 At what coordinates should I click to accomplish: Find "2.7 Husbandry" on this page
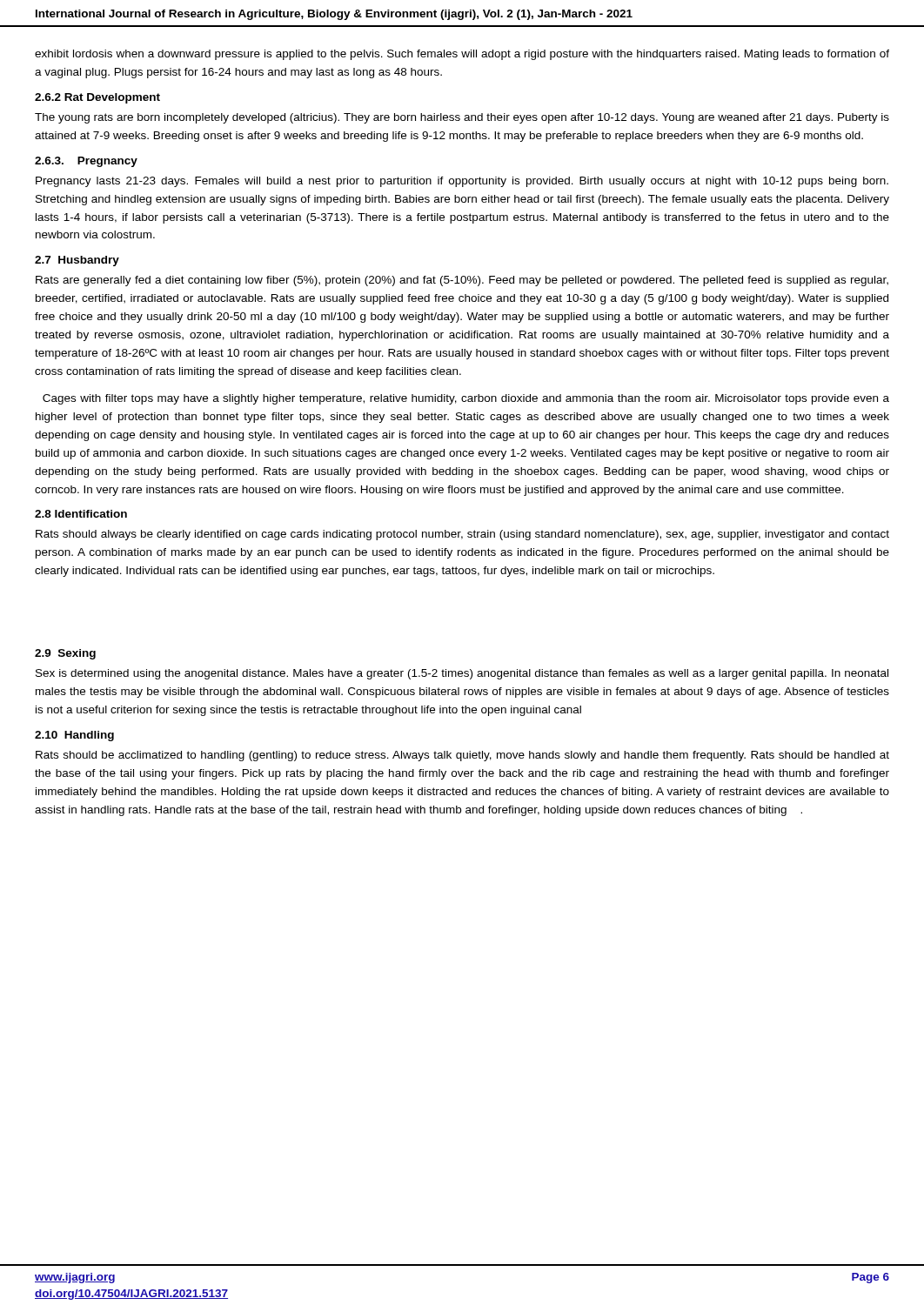click(77, 260)
